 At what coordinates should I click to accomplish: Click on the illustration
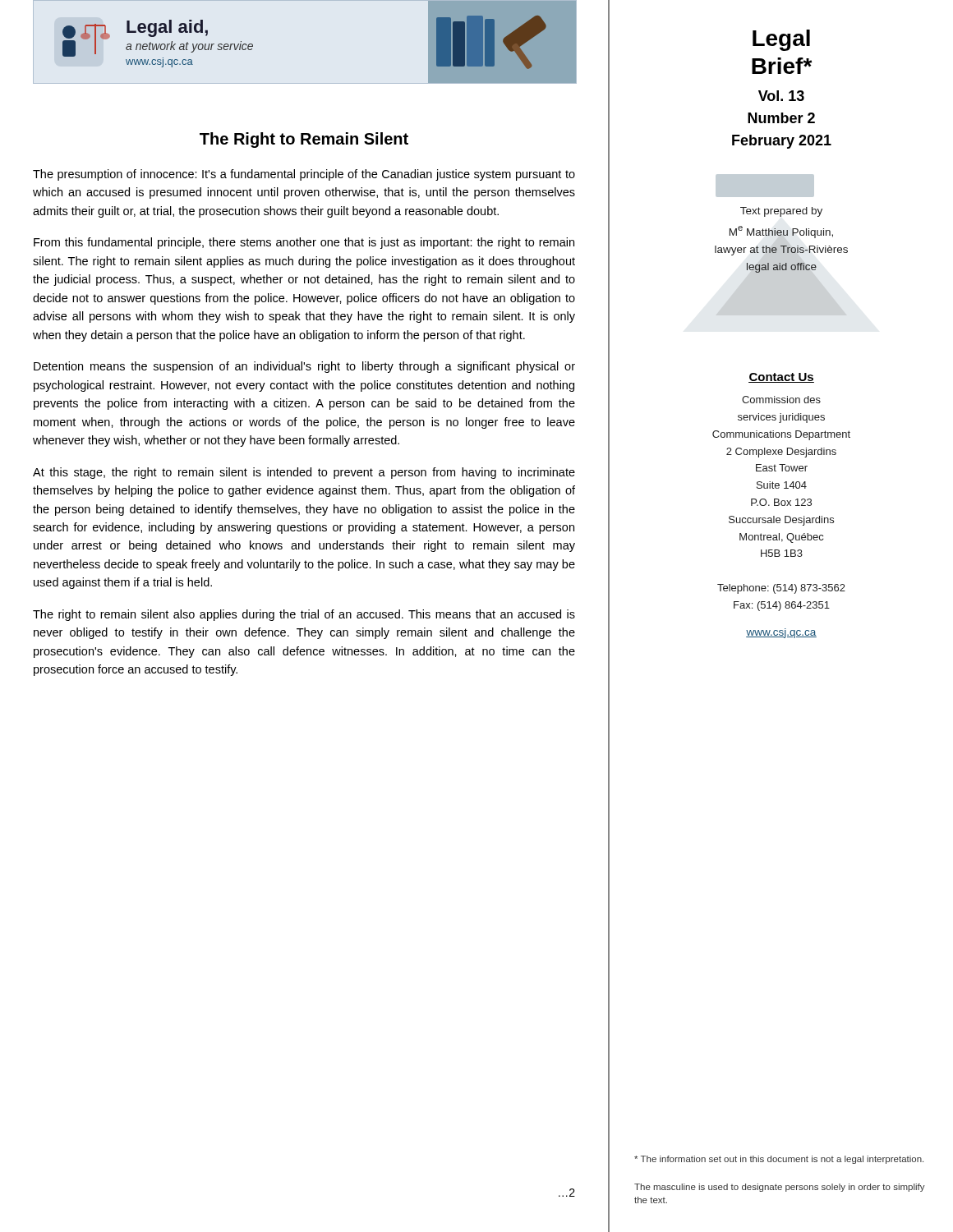tap(781, 262)
